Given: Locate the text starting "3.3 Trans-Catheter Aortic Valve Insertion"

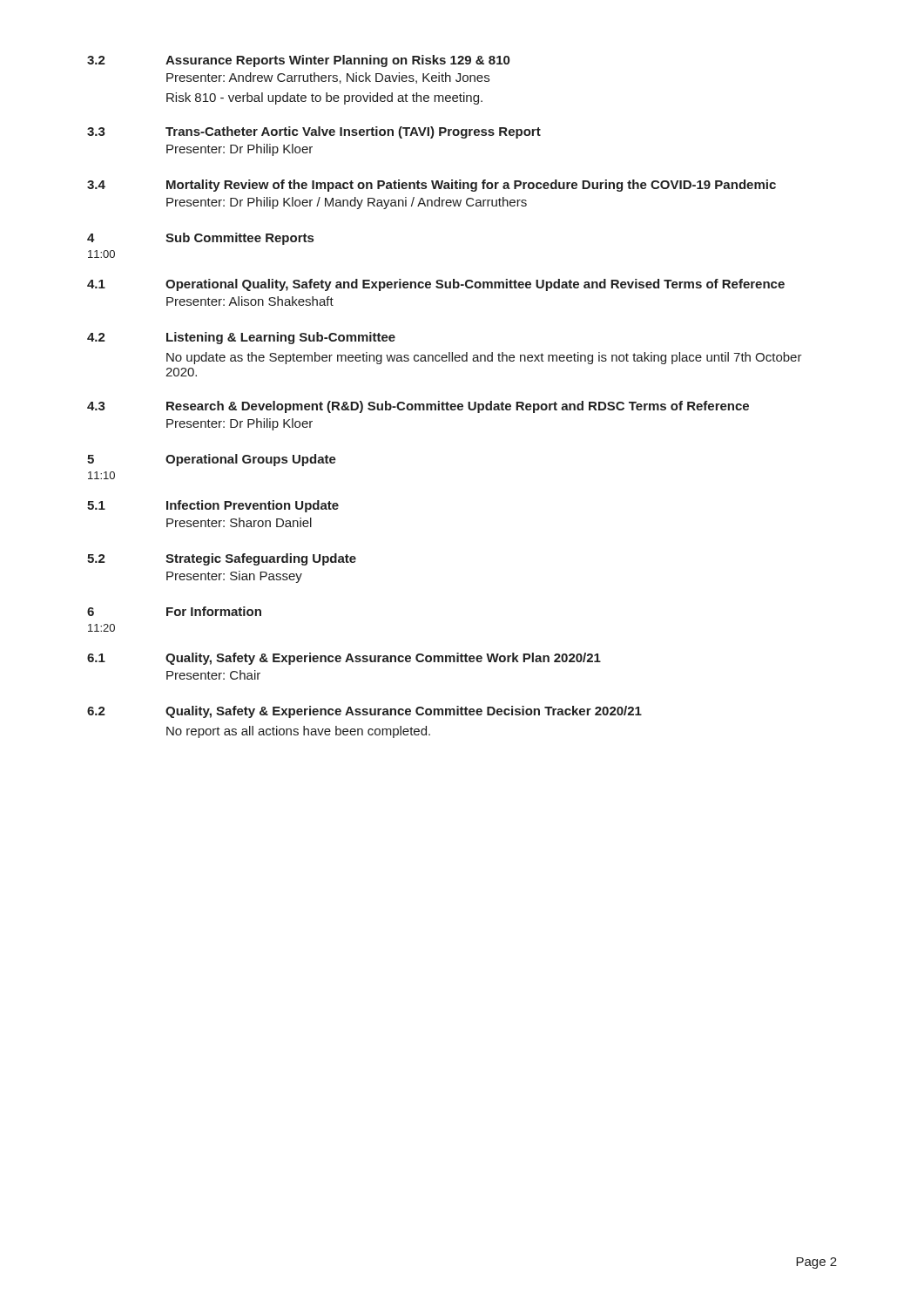Looking at the screenshot, I should (462, 141).
